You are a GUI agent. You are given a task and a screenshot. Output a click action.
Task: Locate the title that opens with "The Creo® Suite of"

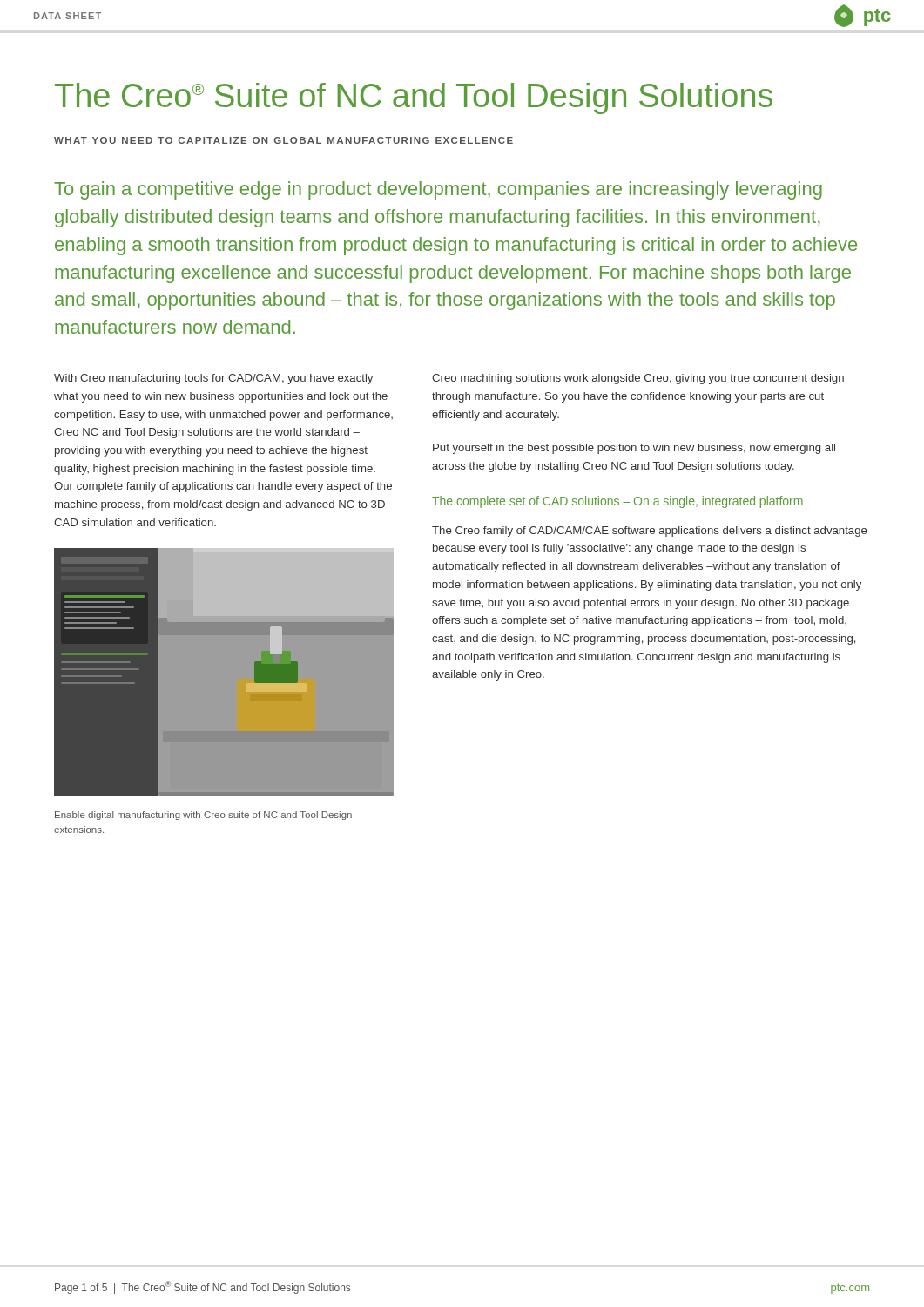click(414, 96)
